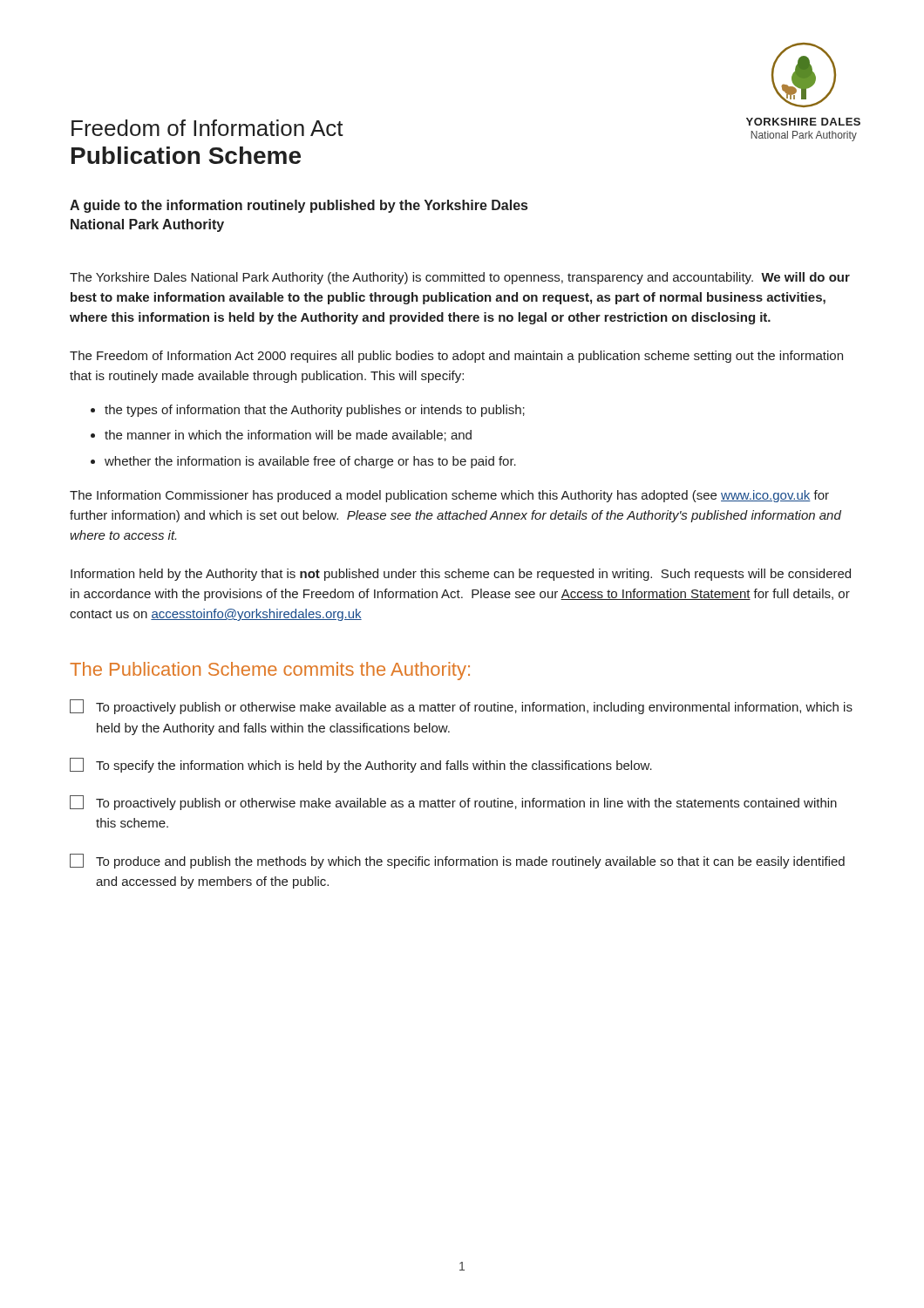Click on the list item with the text "To specify the information"
Screen dimensions: 1308x924
click(361, 765)
